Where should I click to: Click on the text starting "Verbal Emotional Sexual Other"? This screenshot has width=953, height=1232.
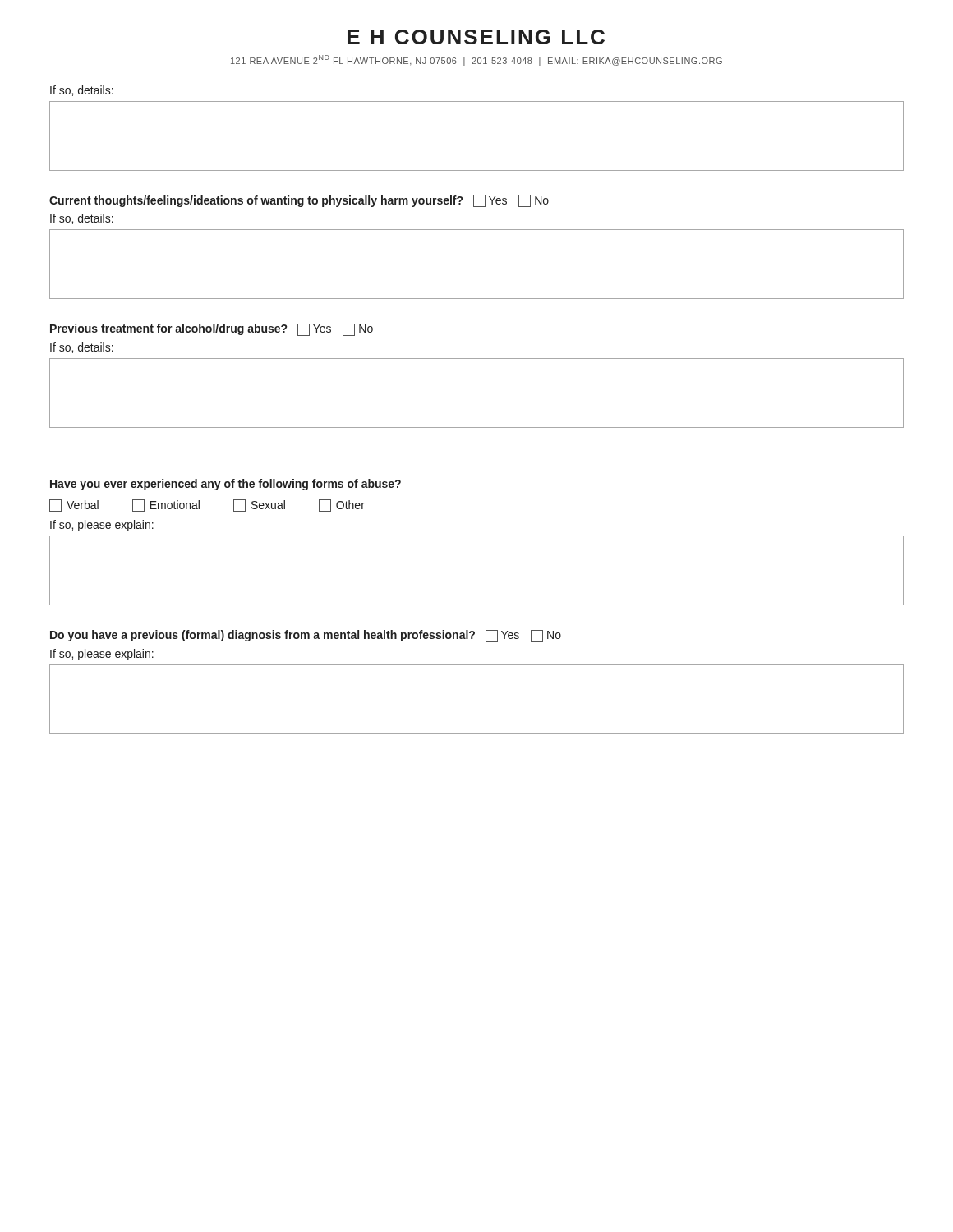point(73,505)
